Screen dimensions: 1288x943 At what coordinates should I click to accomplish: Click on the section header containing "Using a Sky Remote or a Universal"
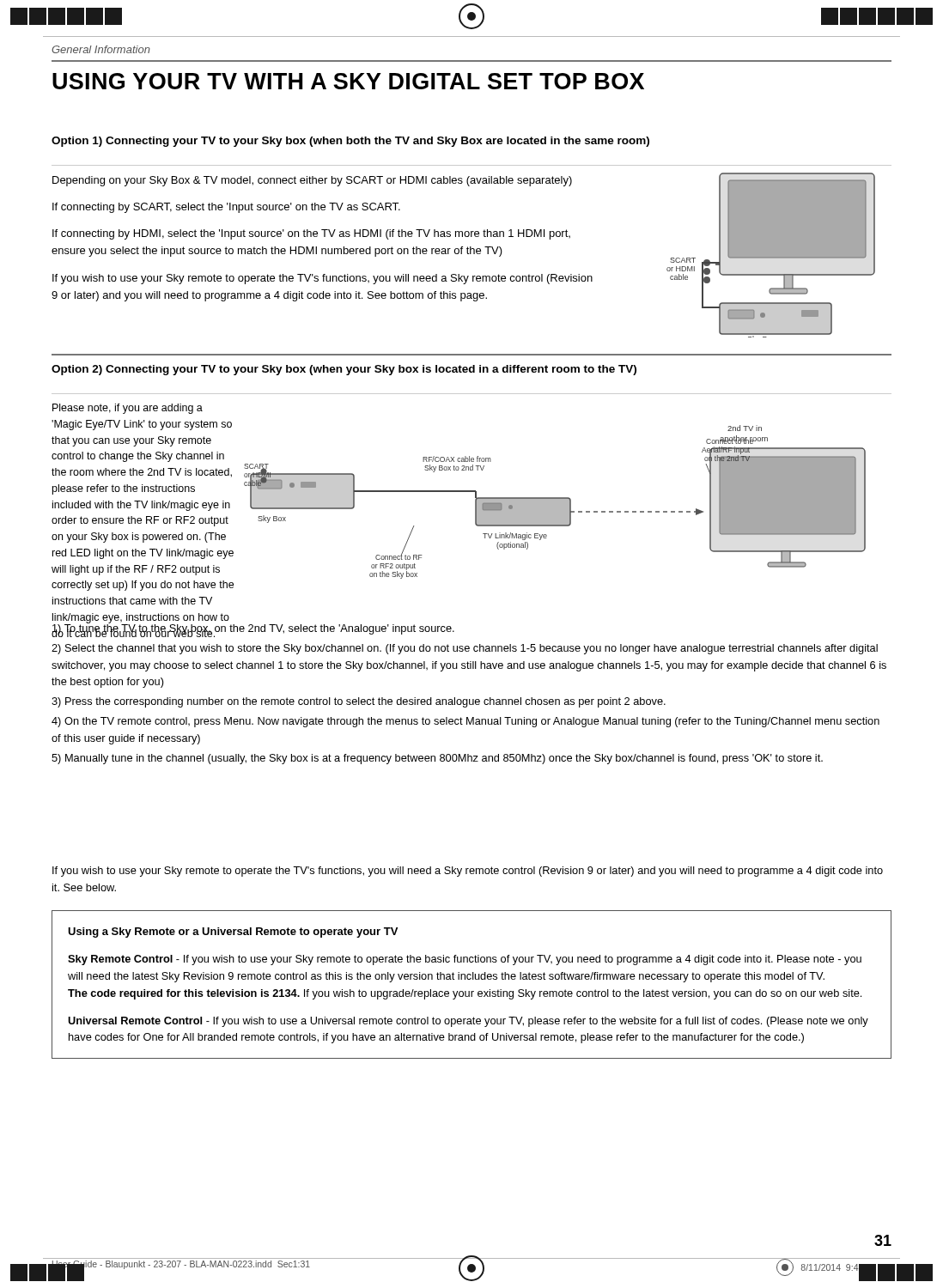pyautogui.click(x=233, y=931)
